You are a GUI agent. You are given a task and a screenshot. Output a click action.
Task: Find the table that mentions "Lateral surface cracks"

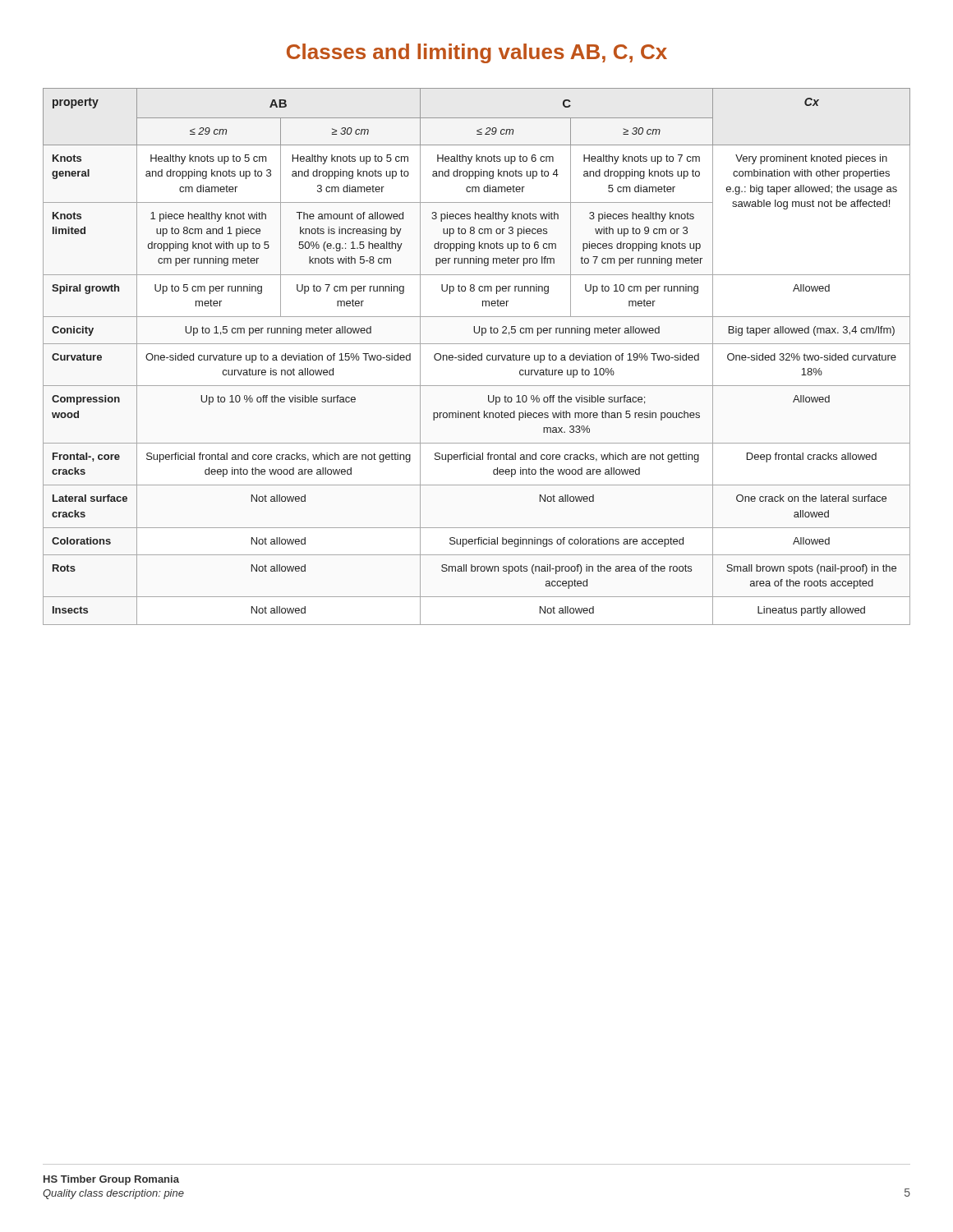pyautogui.click(x=476, y=356)
